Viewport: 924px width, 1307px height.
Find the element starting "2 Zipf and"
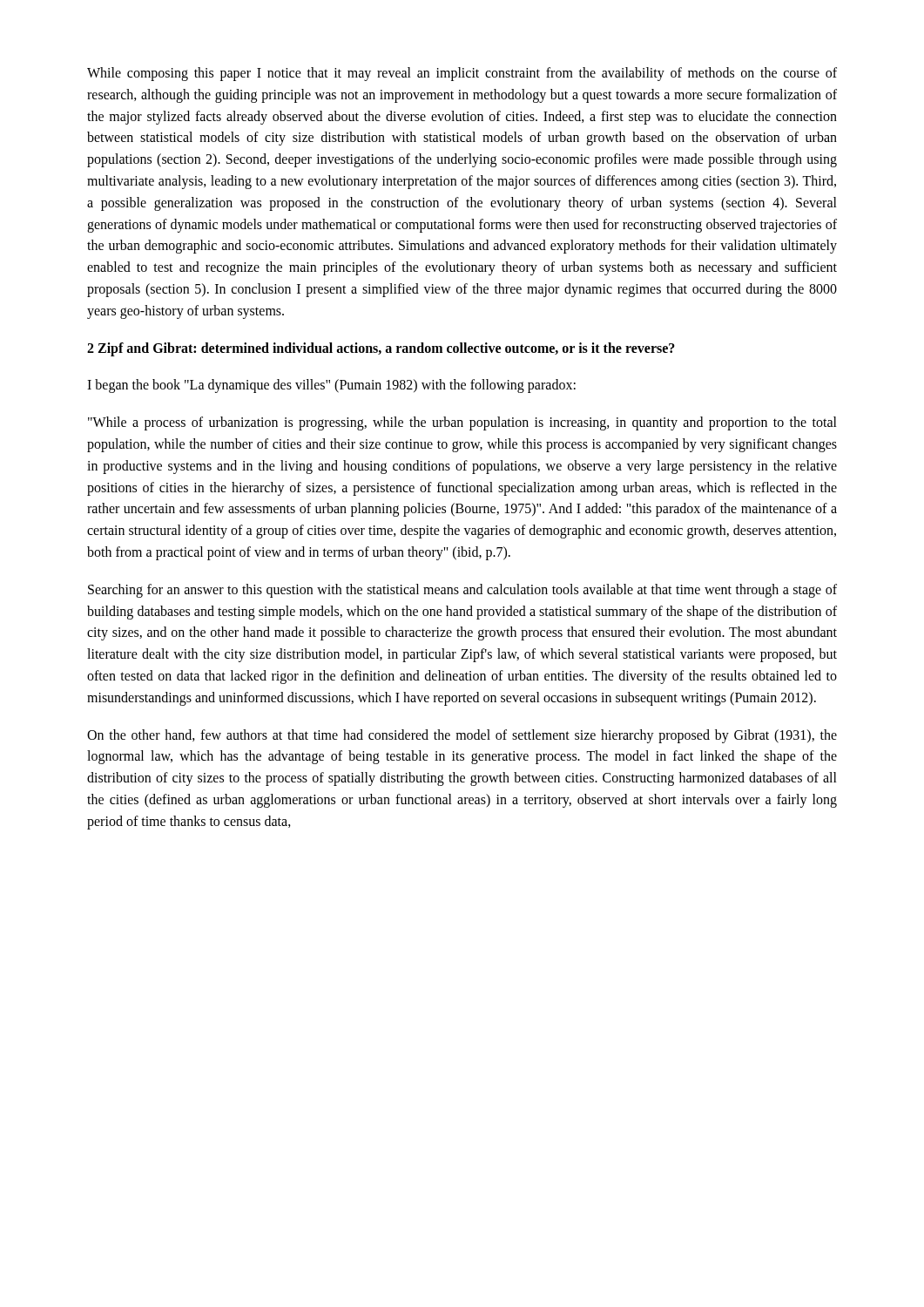coord(381,348)
